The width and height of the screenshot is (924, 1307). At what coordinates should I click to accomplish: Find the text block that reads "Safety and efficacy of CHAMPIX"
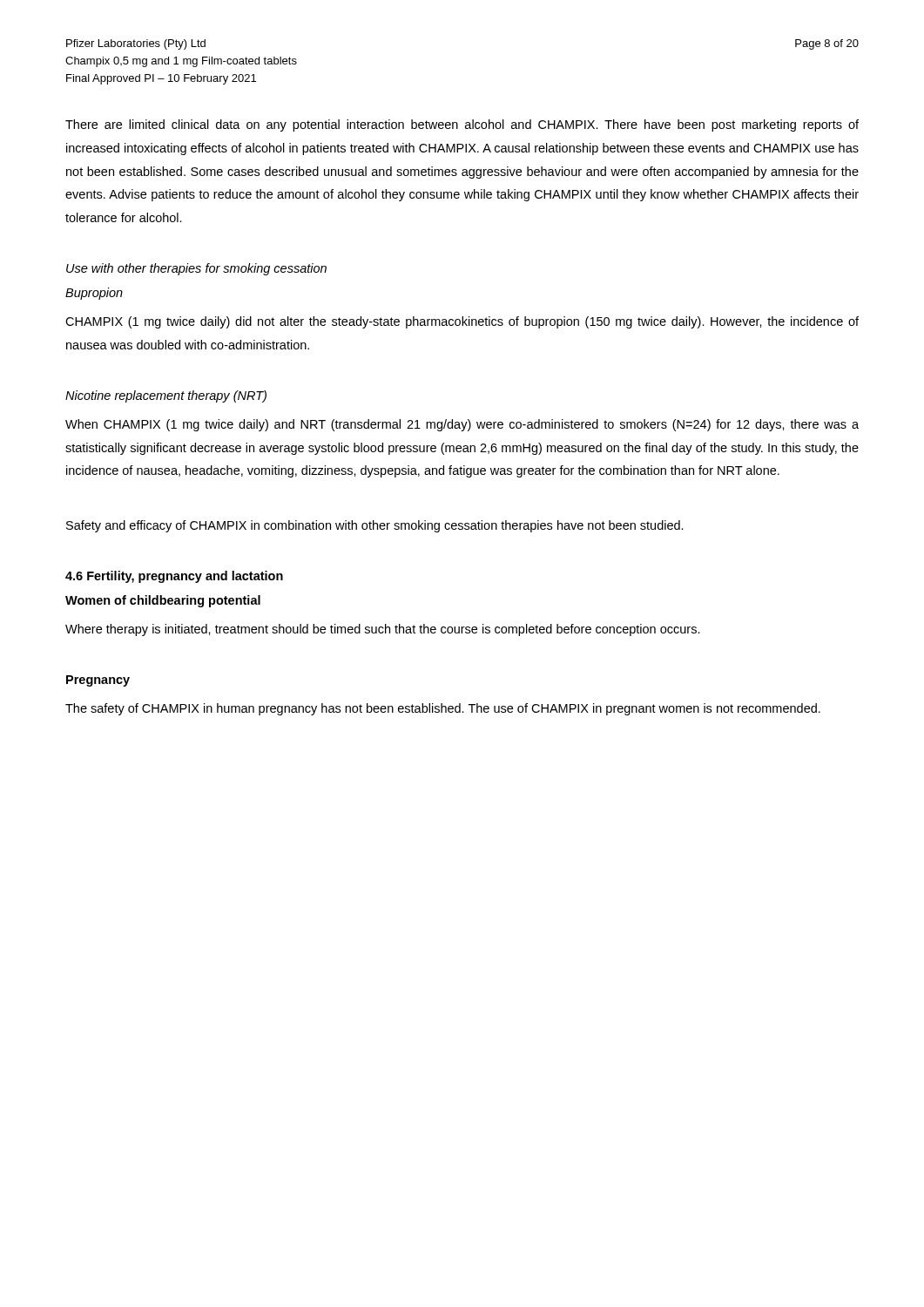coord(375,526)
